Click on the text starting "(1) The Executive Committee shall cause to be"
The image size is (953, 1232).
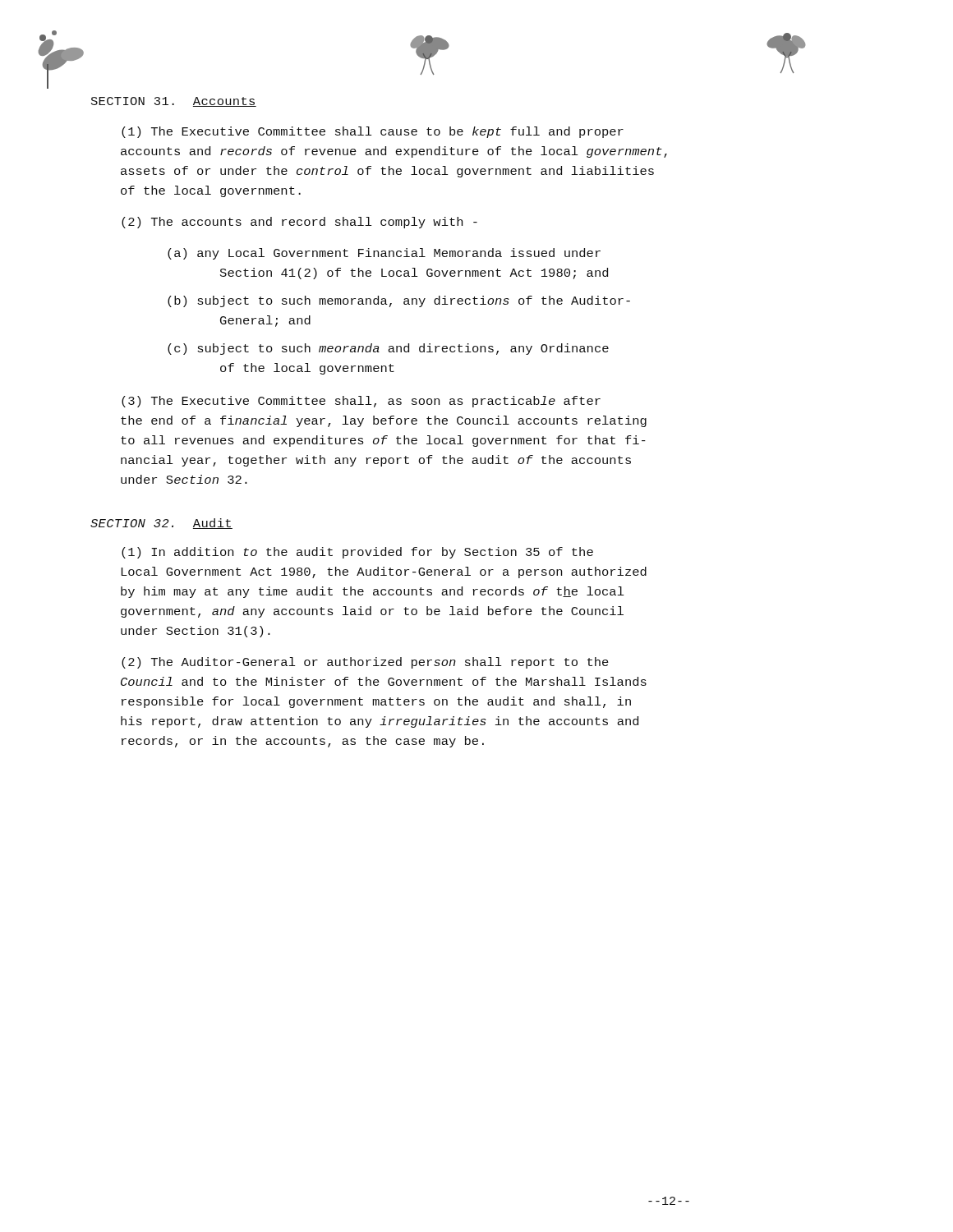(395, 162)
